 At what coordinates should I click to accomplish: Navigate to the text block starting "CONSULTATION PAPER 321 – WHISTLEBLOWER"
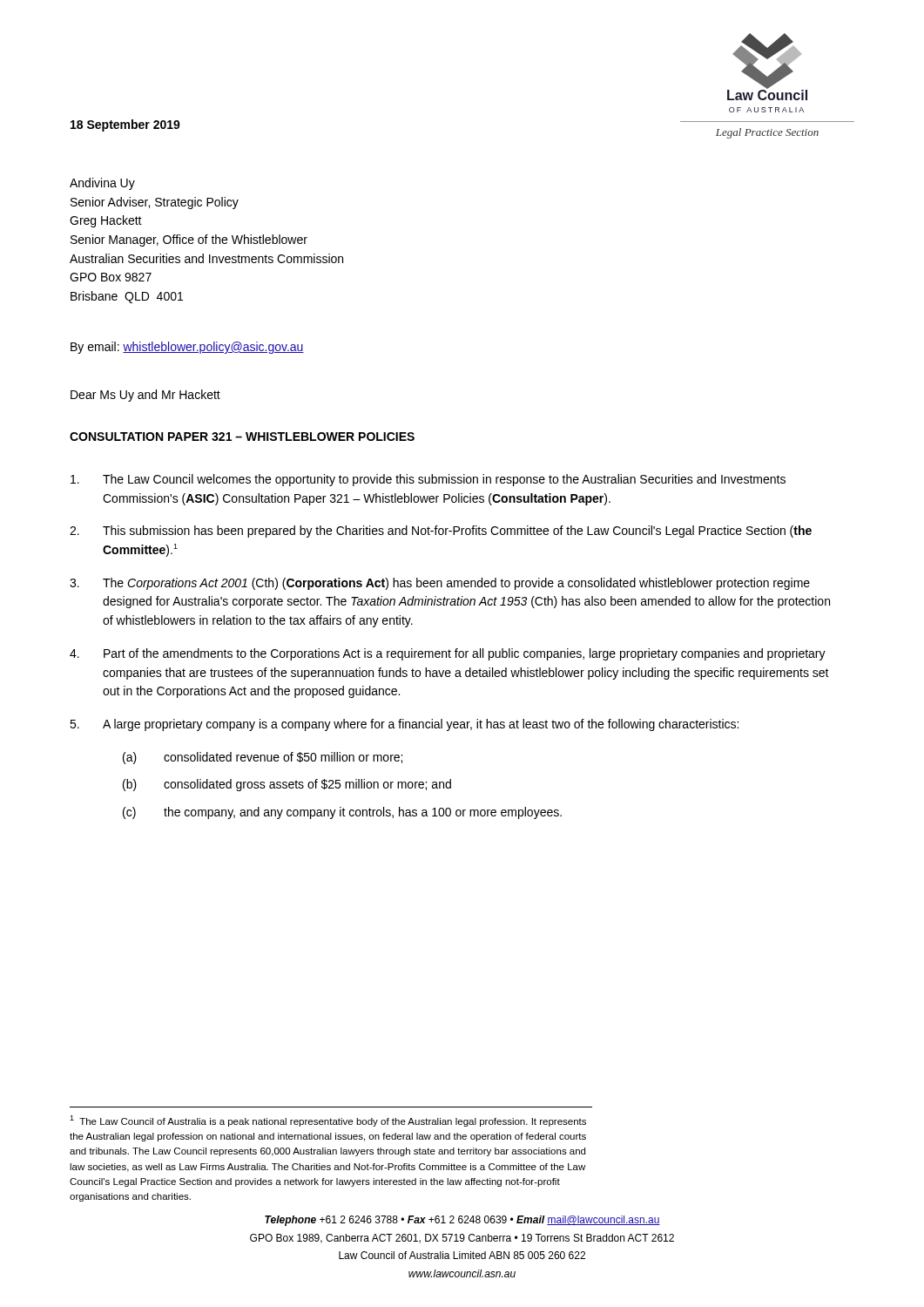click(242, 437)
